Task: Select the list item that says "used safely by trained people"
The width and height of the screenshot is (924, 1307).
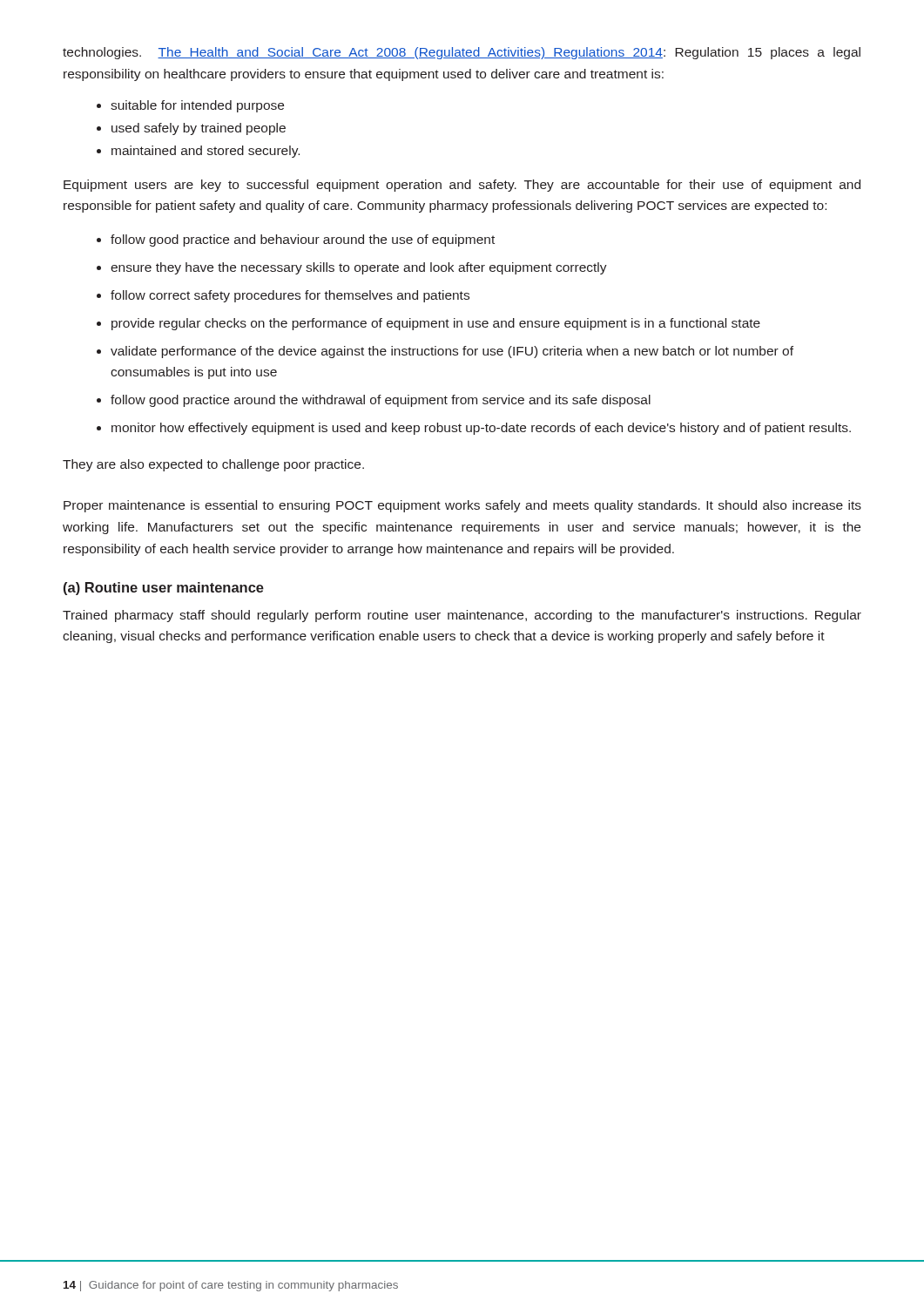Action: [x=198, y=127]
